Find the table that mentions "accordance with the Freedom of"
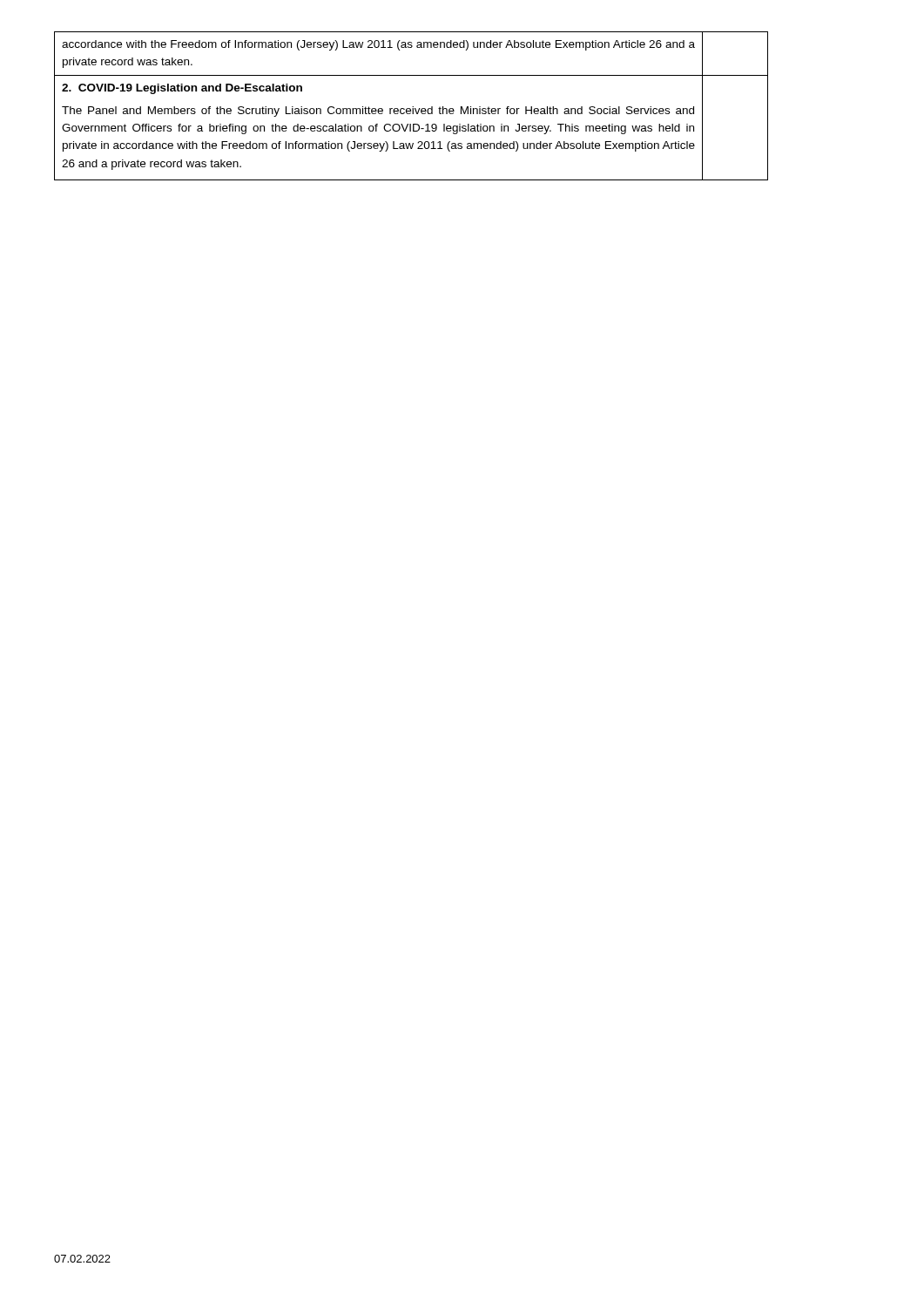Image resolution: width=924 pixels, height=1307 pixels. pyautogui.click(x=411, y=106)
